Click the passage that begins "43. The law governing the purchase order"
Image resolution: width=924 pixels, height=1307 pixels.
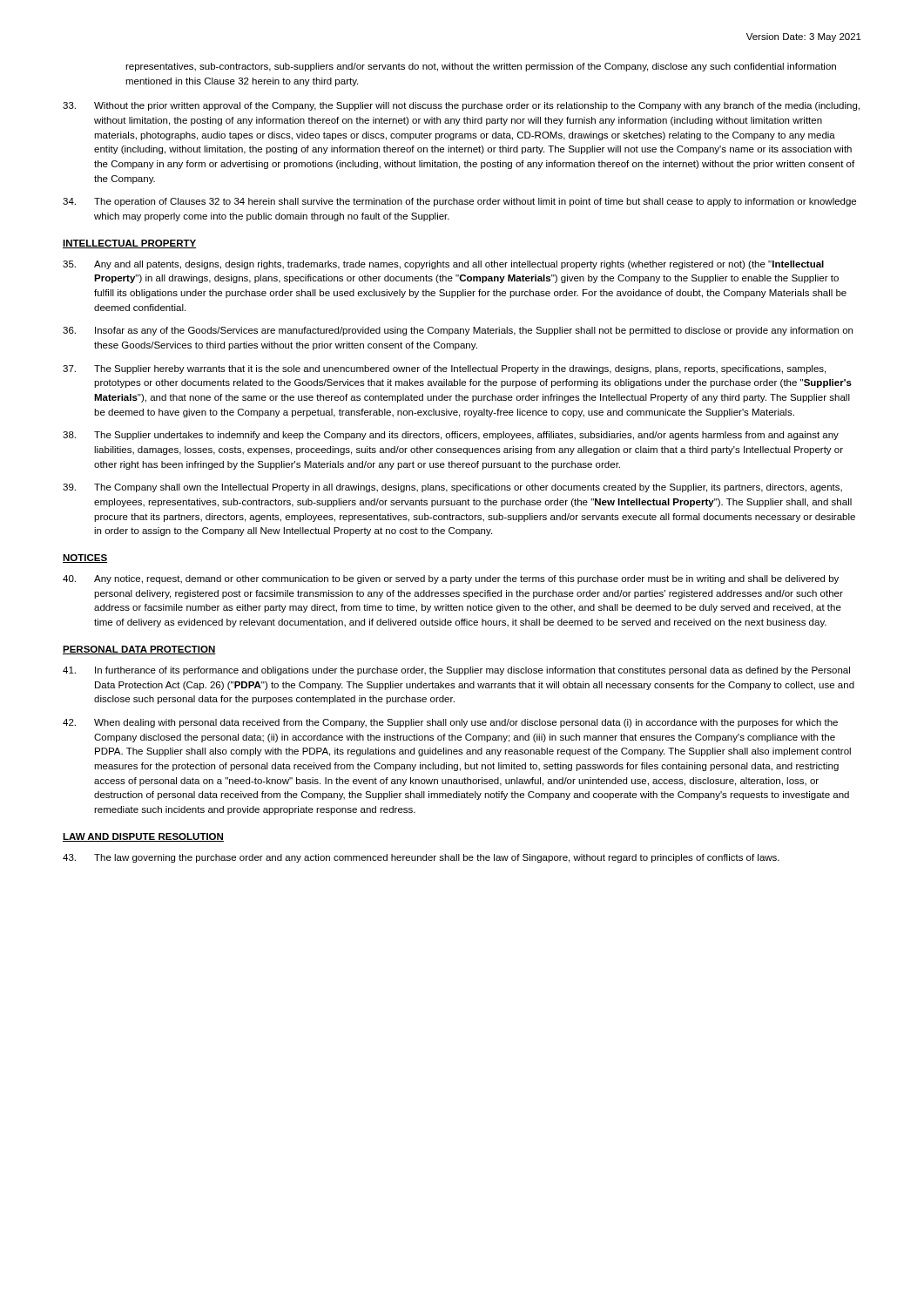point(421,857)
